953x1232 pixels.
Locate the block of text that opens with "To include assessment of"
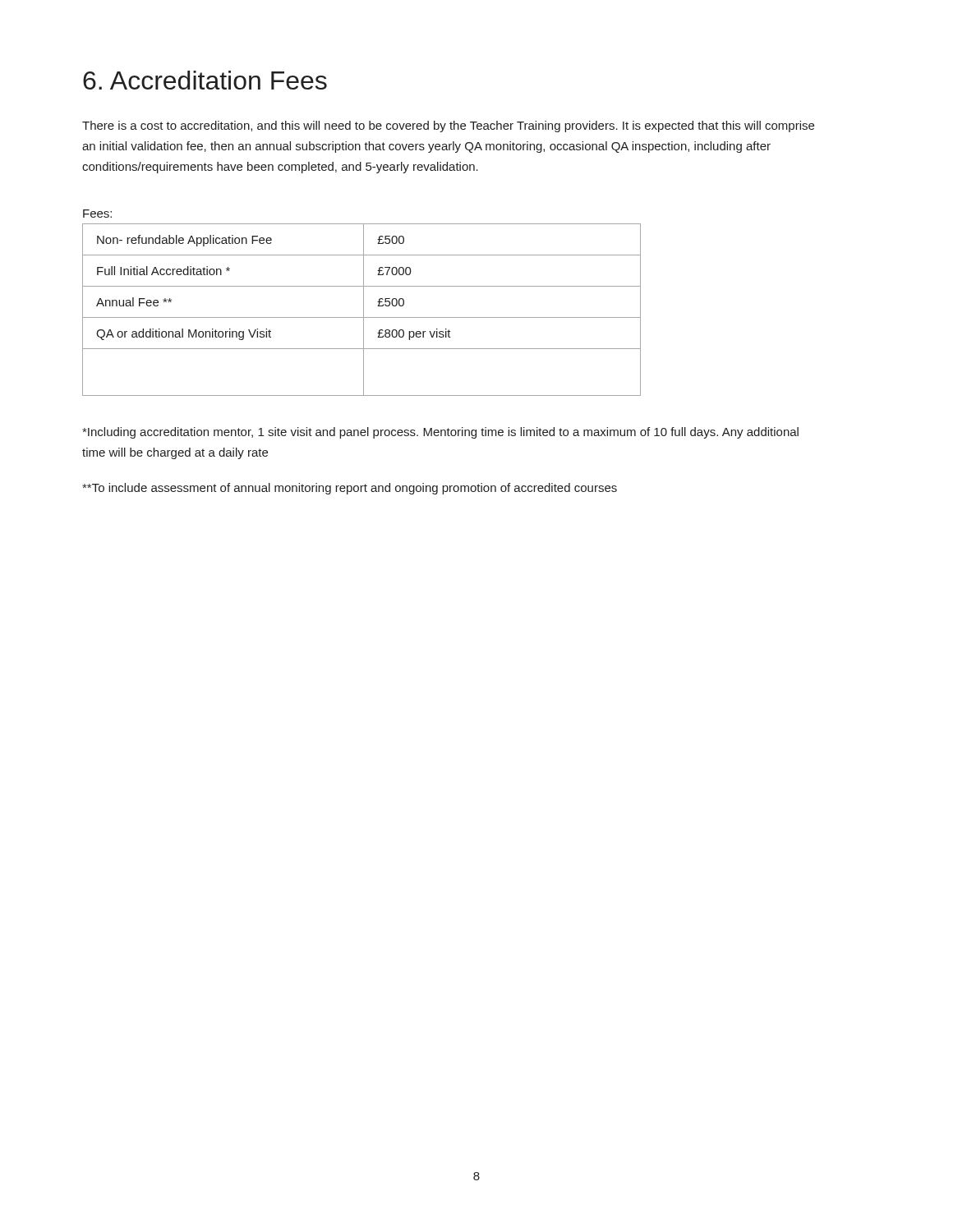350,487
